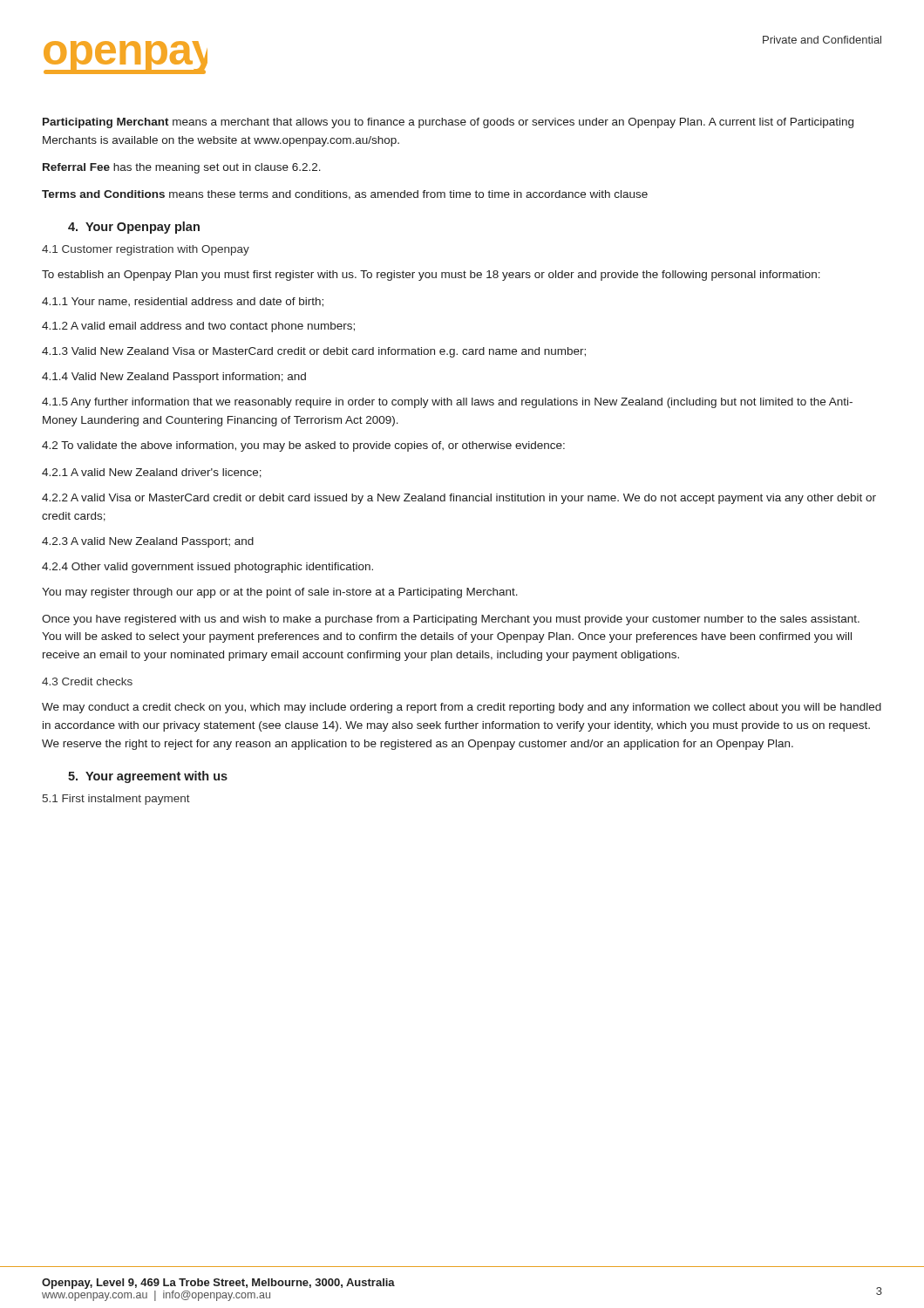Find the block on this page that starts "4.1.5 Any further information"
Screen dimensions: 1308x924
pyautogui.click(x=447, y=411)
